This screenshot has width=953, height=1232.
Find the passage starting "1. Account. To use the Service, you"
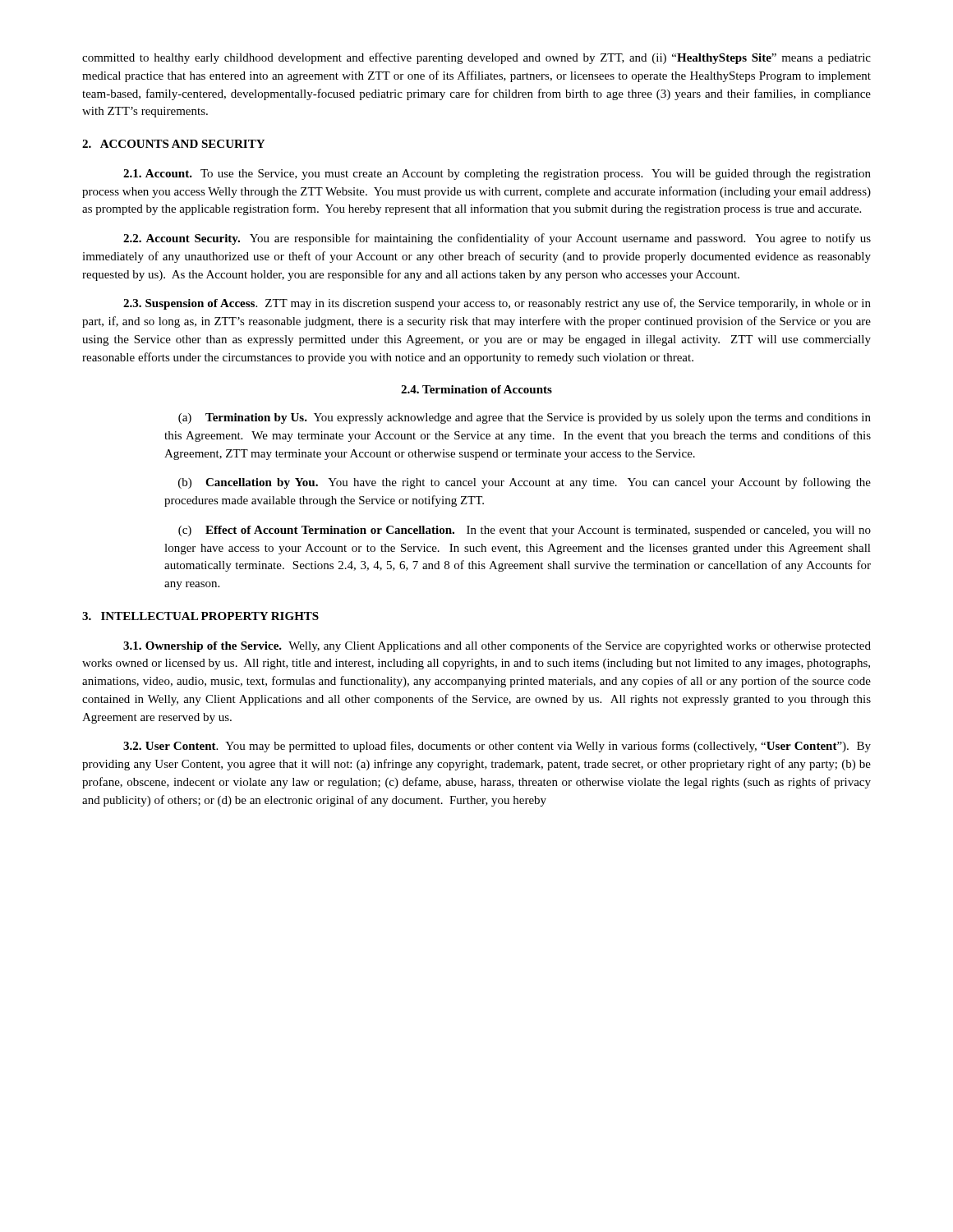[x=476, y=191]
